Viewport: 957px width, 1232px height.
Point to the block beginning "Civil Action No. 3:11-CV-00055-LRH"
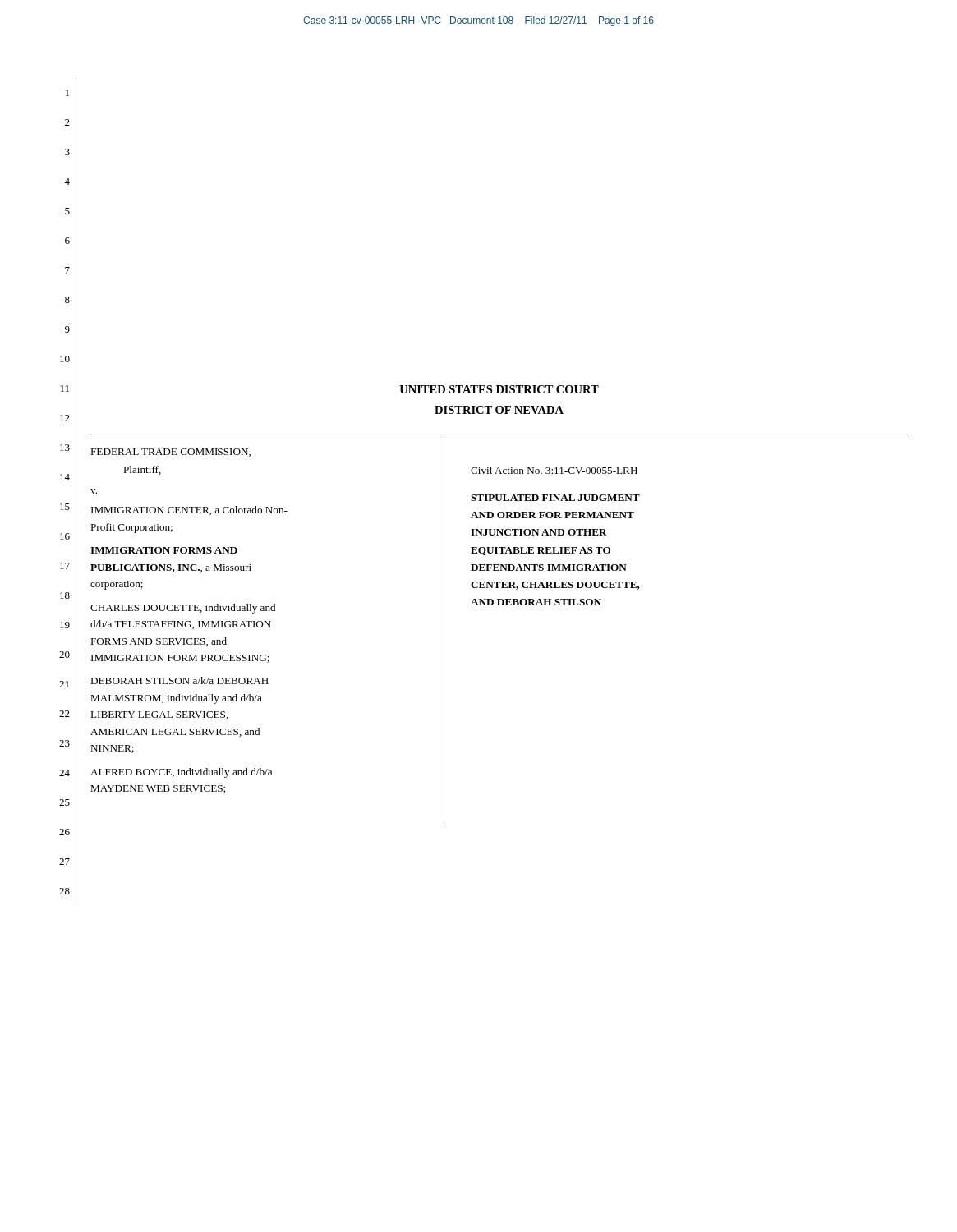(554, 470)
